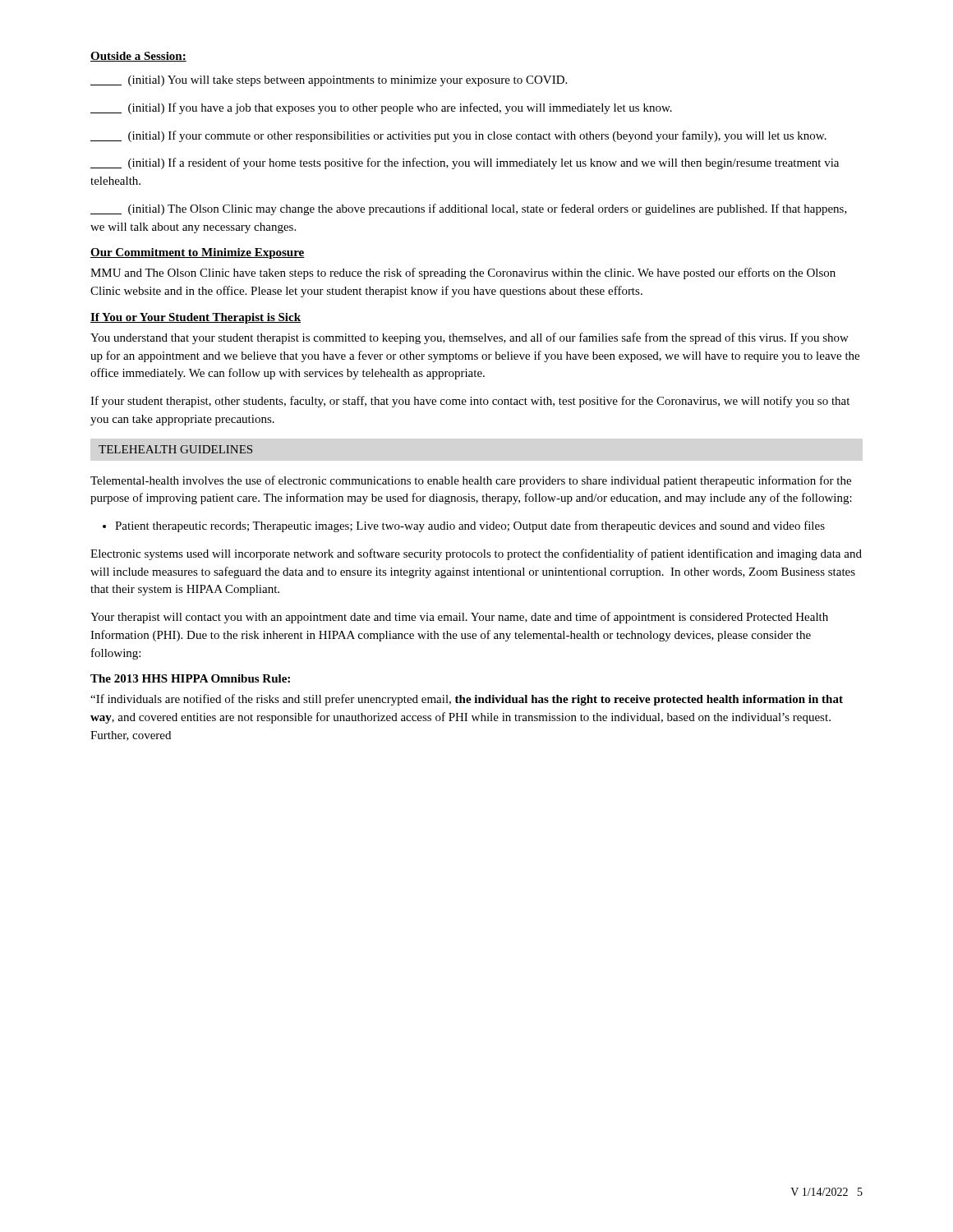Locate the list item containing "Patient therapeutic records; Therapeutic images; Live"
The width and height of the screenshot is (953, 1232).
476,526
